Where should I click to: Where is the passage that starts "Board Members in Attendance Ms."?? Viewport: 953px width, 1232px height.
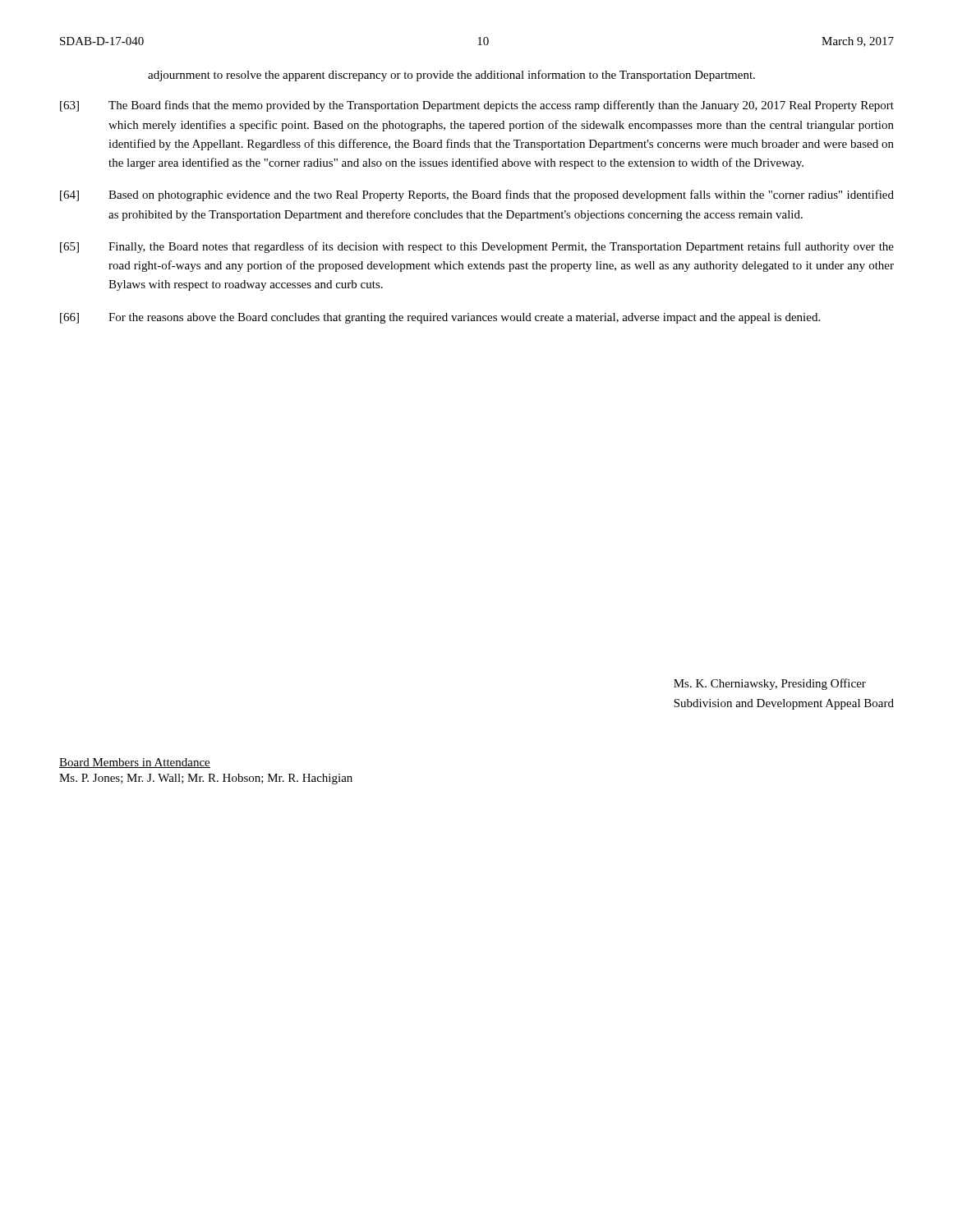point(206,770)
